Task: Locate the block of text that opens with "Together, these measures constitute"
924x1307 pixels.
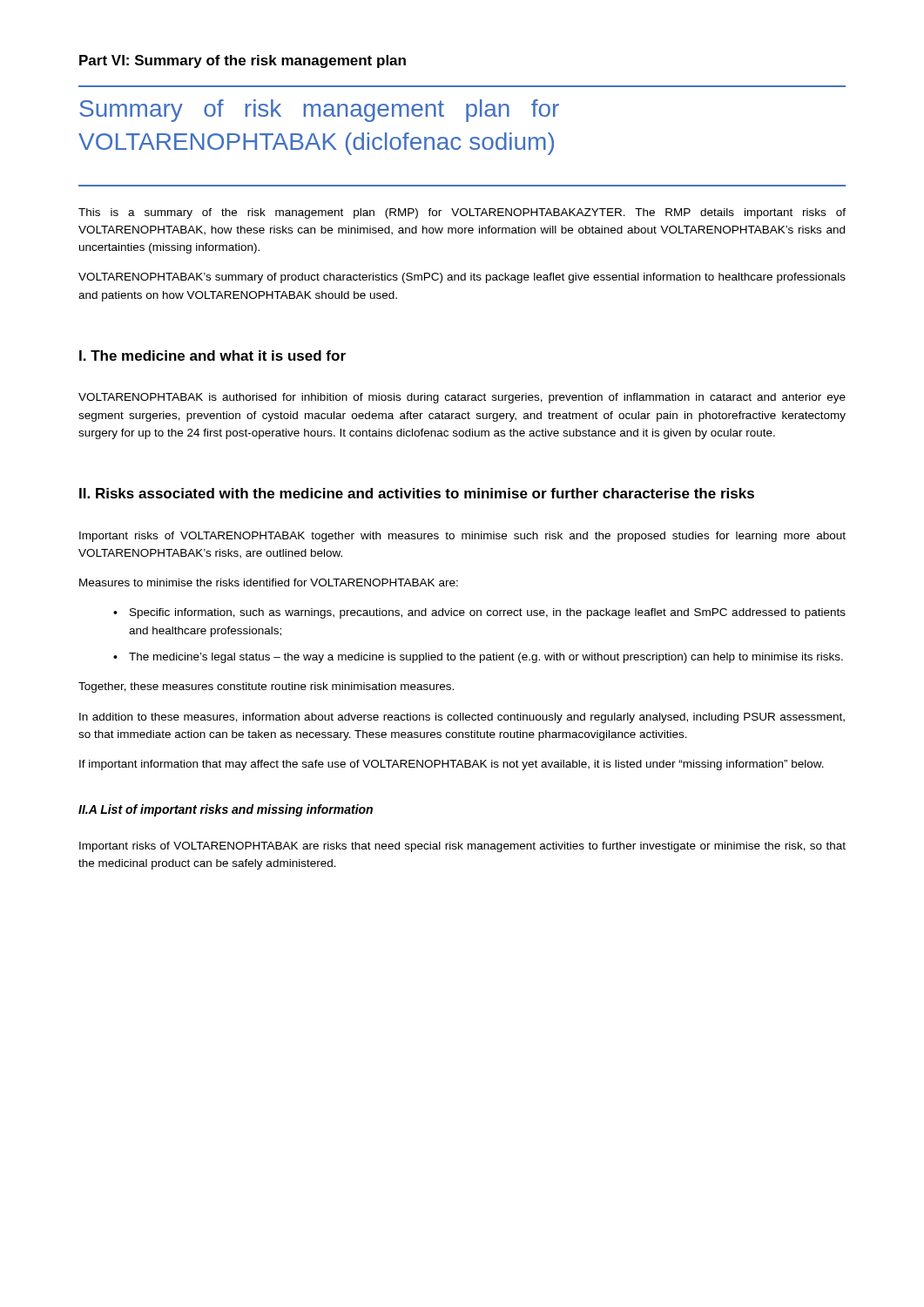Action: coord(462,687)
